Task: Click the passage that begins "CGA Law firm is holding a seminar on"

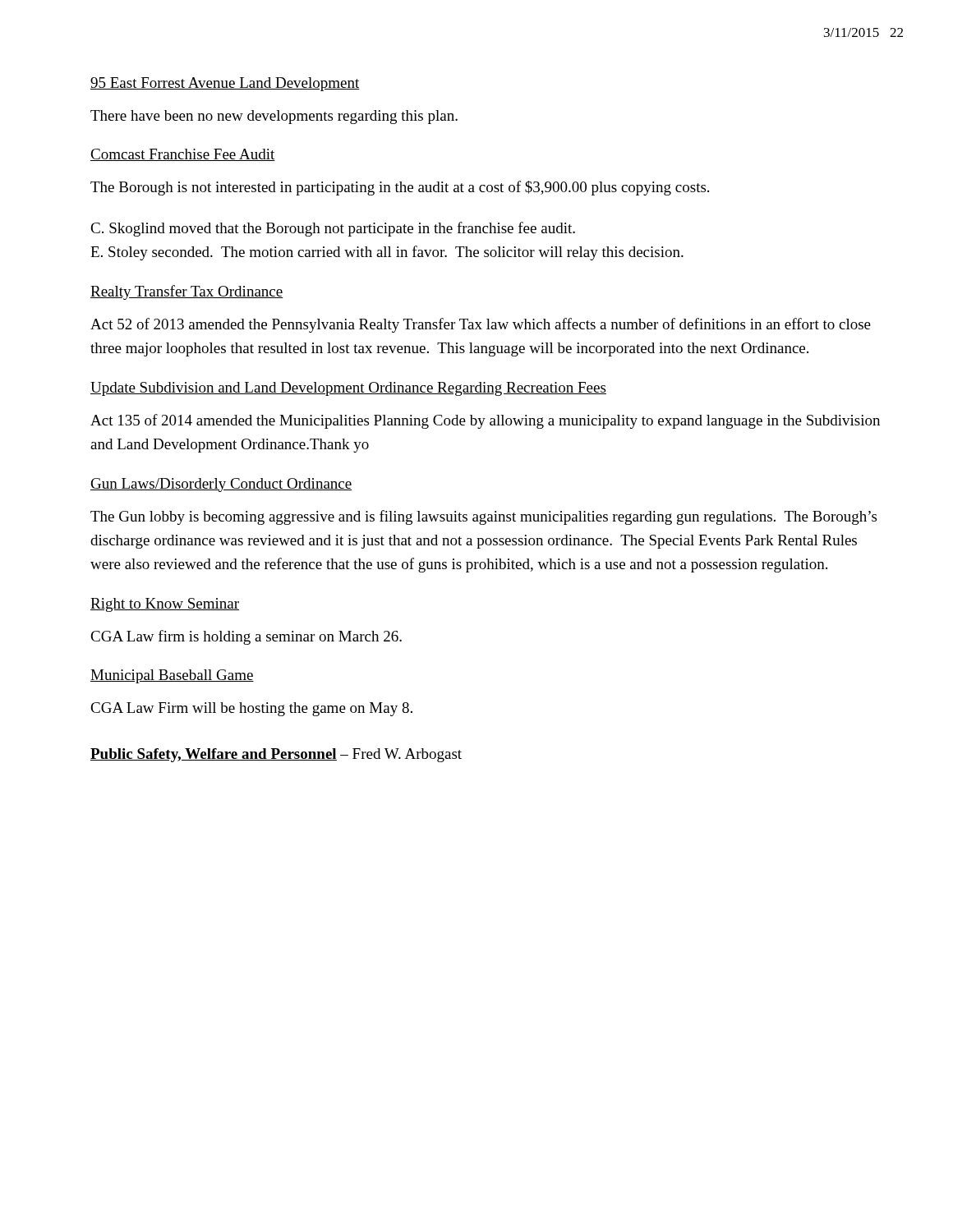Action: click(x=246, y=636)
